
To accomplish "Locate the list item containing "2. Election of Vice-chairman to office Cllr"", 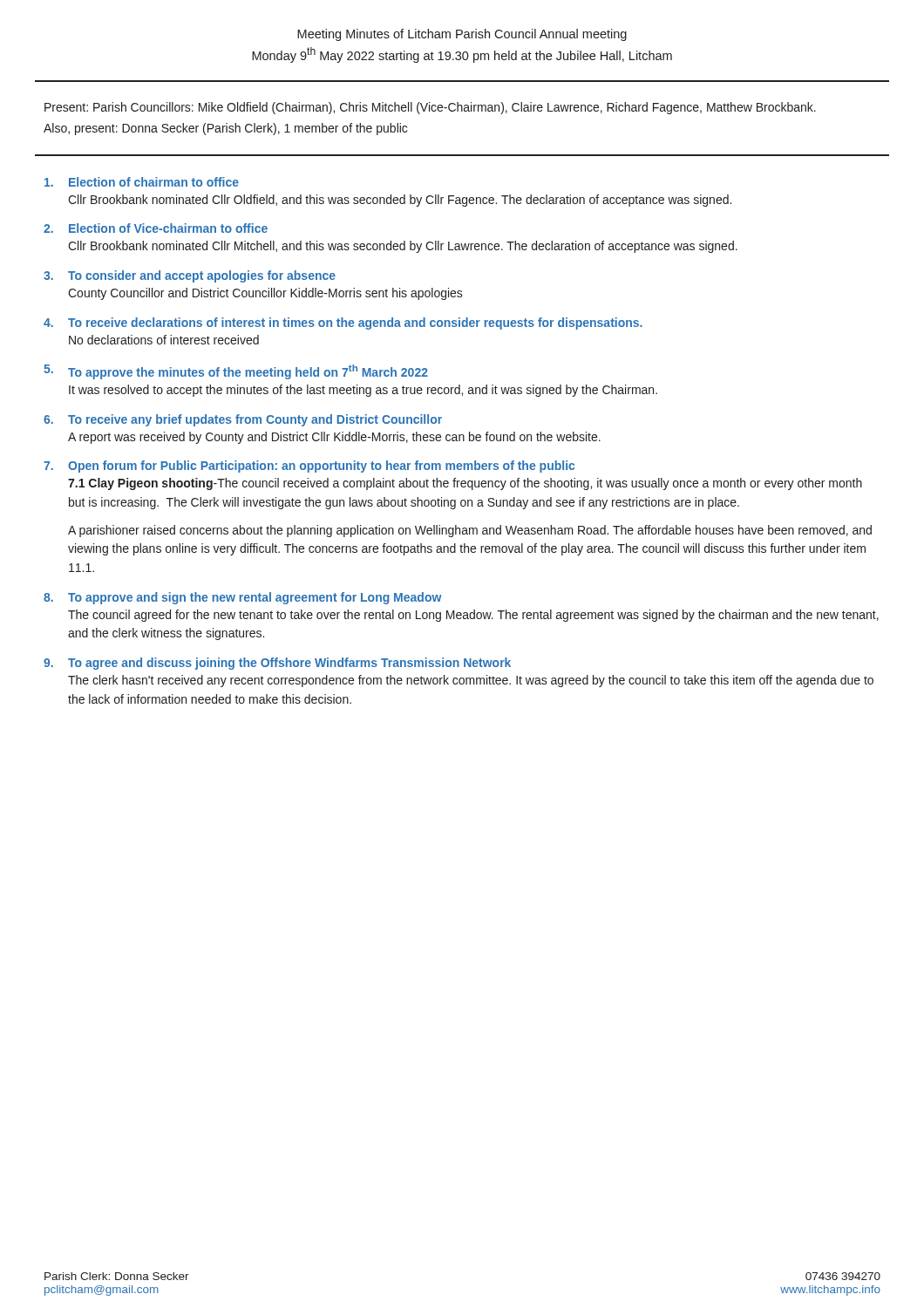I will click(462, 239).
